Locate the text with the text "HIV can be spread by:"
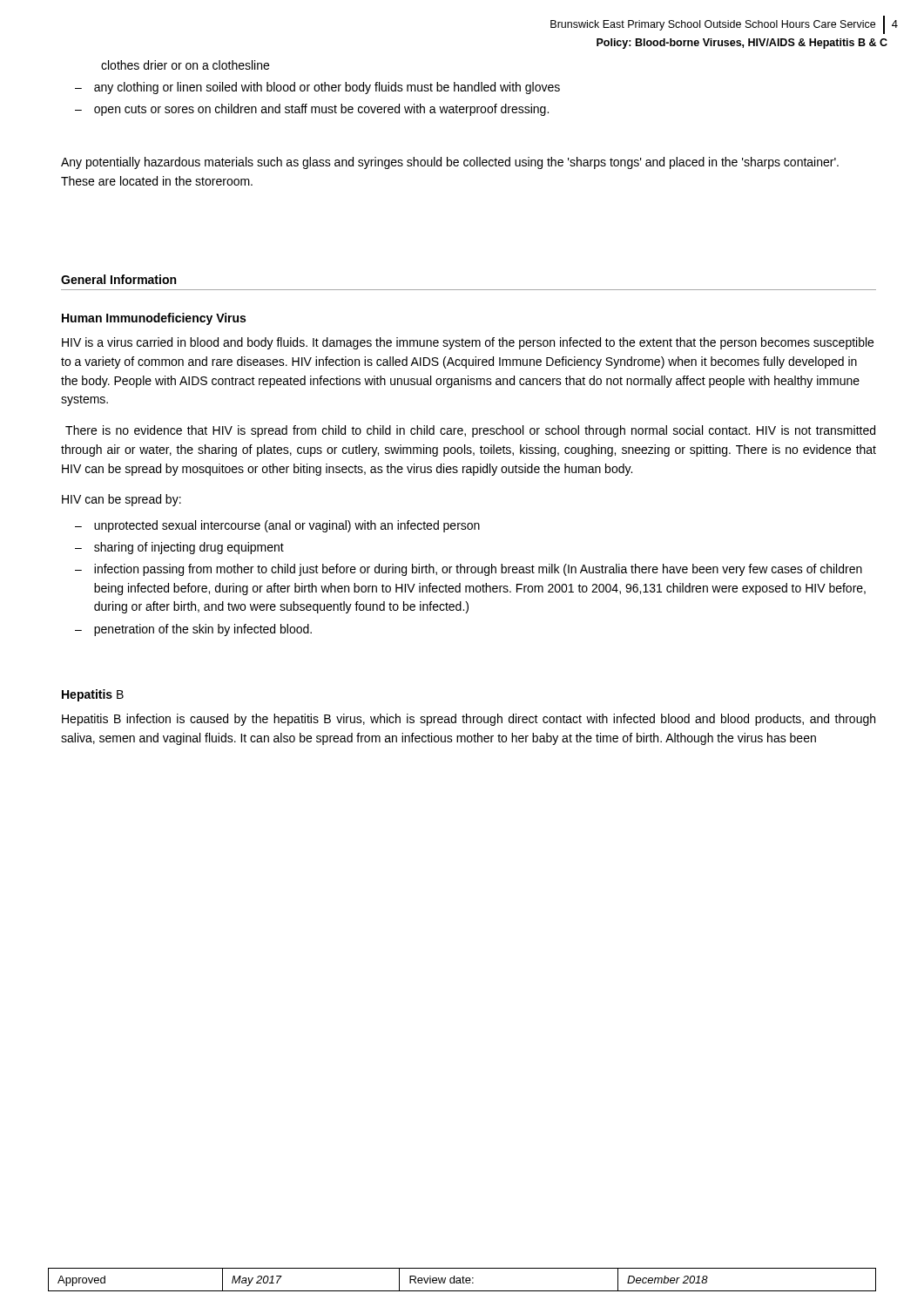Image resolution: width=924 pixels, height=1307 pixels. (x=121, y=499)
